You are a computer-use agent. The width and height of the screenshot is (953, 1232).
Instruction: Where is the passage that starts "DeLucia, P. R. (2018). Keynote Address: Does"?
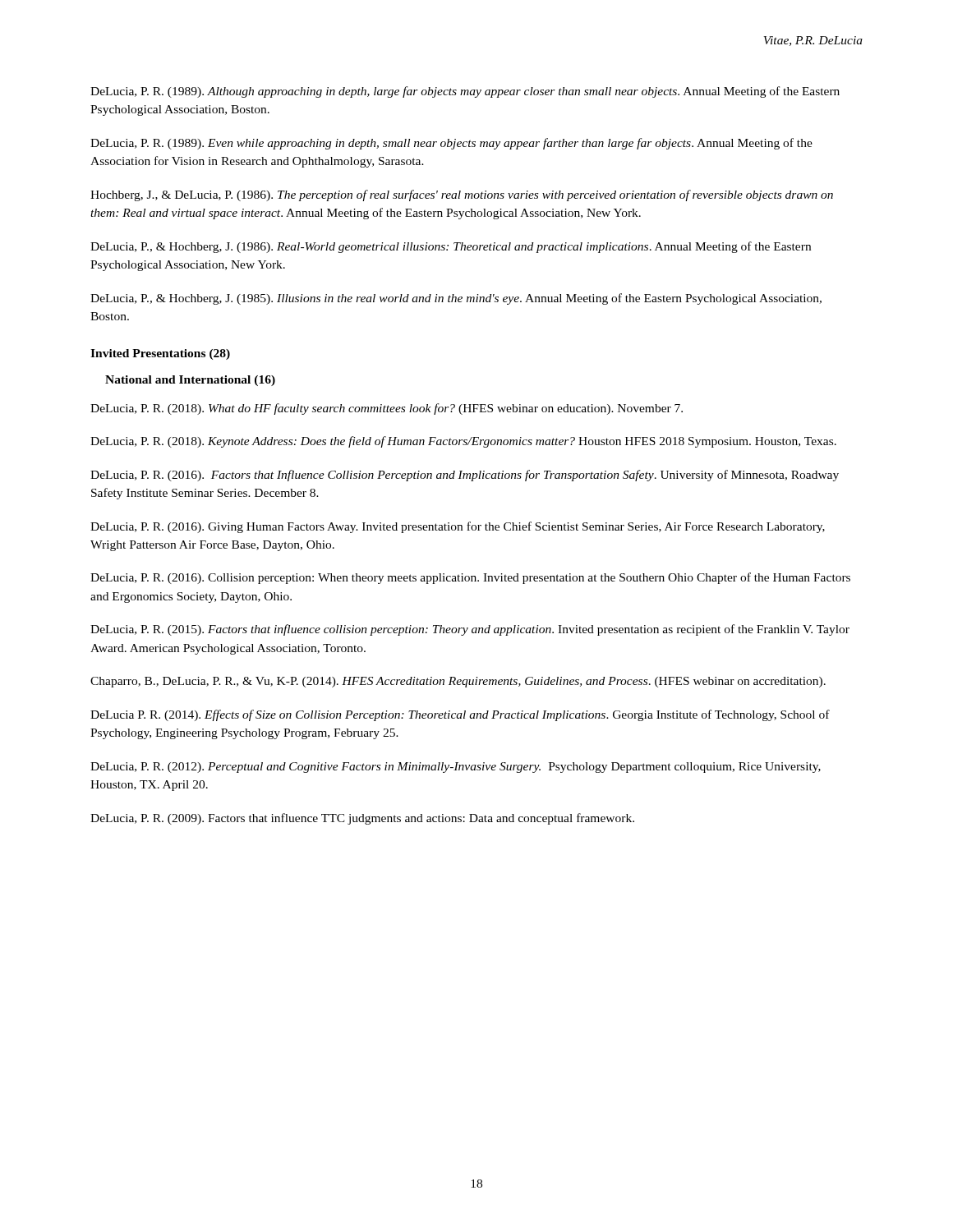[464, 441]
